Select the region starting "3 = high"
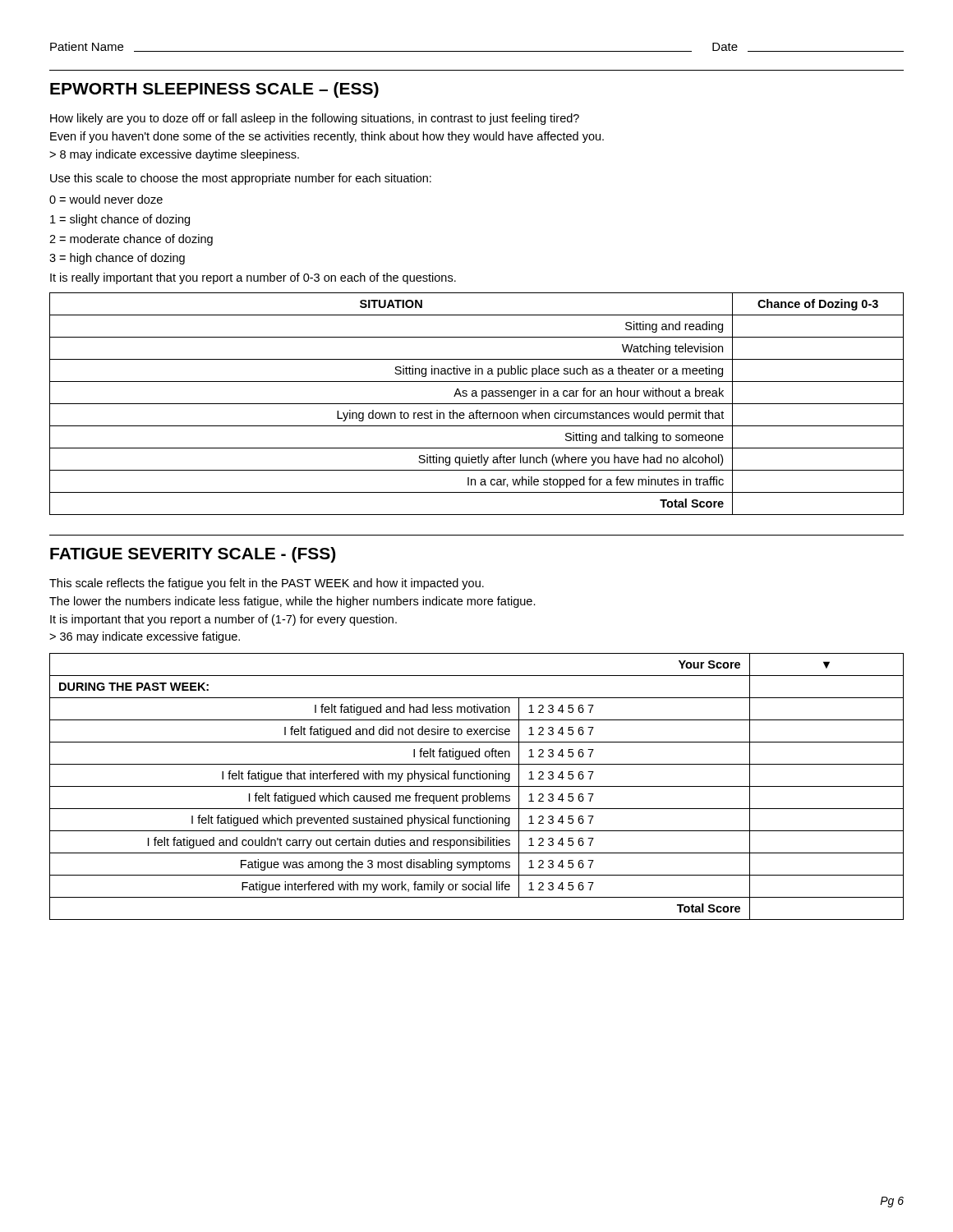Image resolution: width=953 pixels, height=1232 pixels. [117, 258]
